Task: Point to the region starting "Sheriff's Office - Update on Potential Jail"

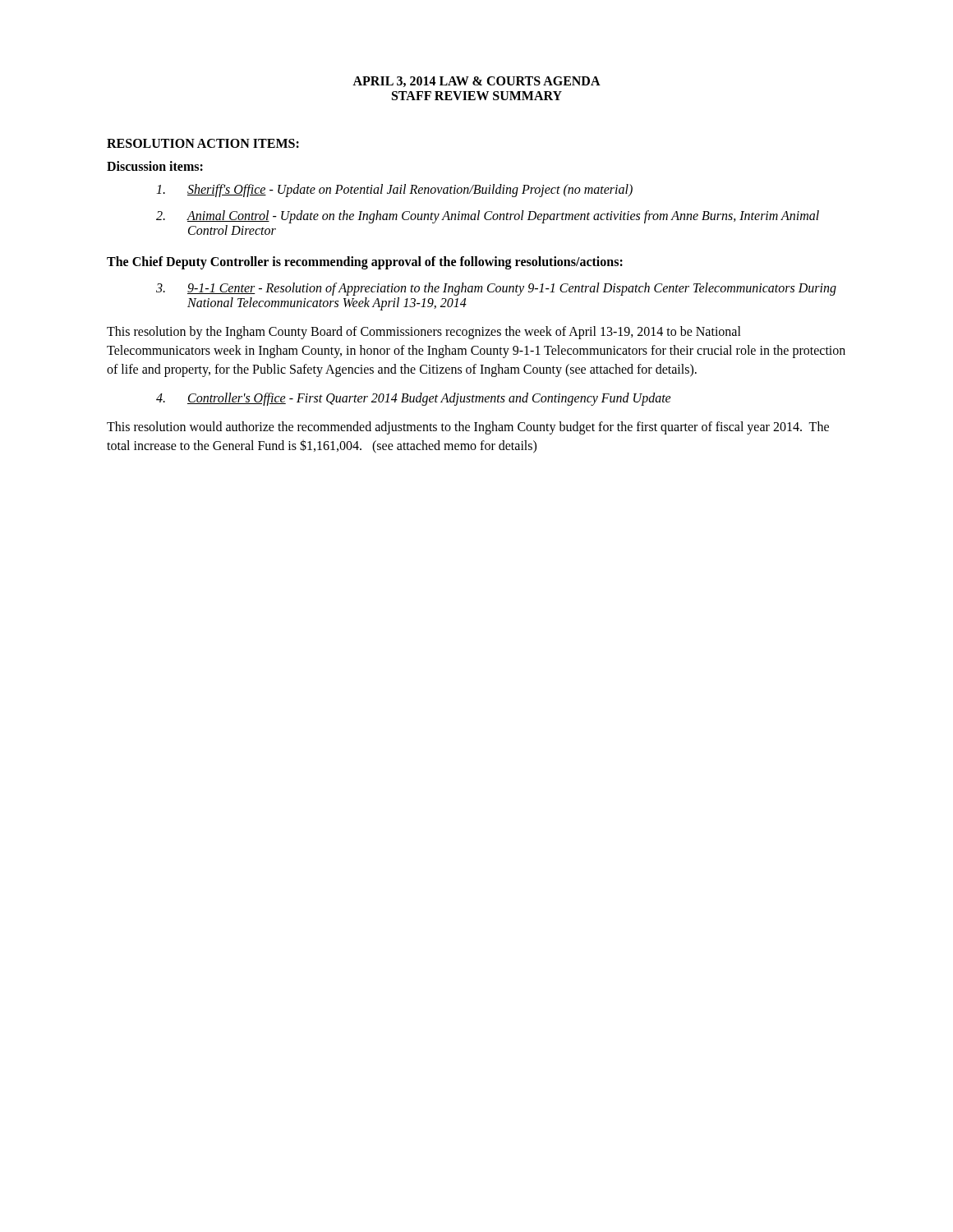Action: [x=394, y=190]
